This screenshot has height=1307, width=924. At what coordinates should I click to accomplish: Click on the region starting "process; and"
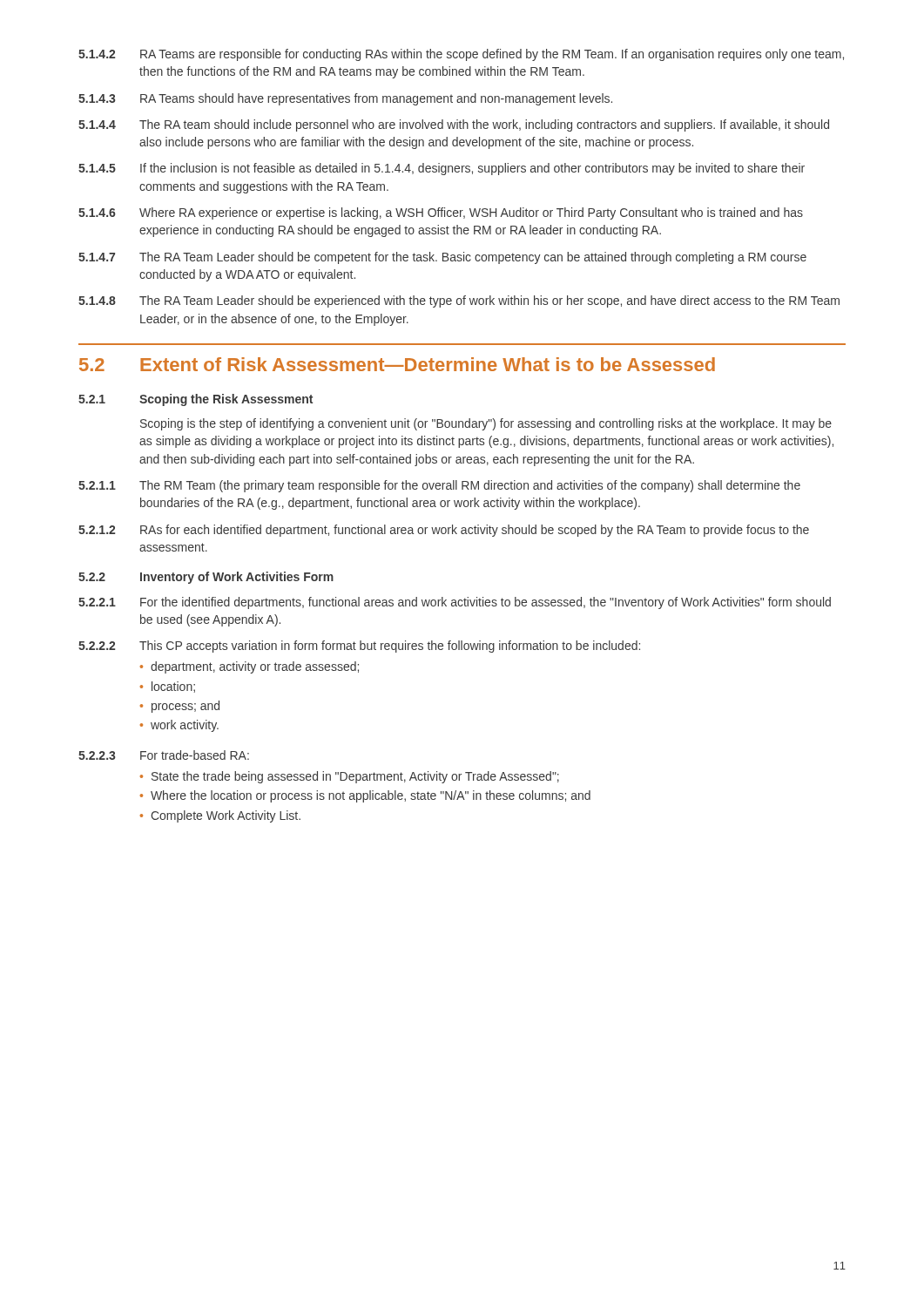point(185,706)
